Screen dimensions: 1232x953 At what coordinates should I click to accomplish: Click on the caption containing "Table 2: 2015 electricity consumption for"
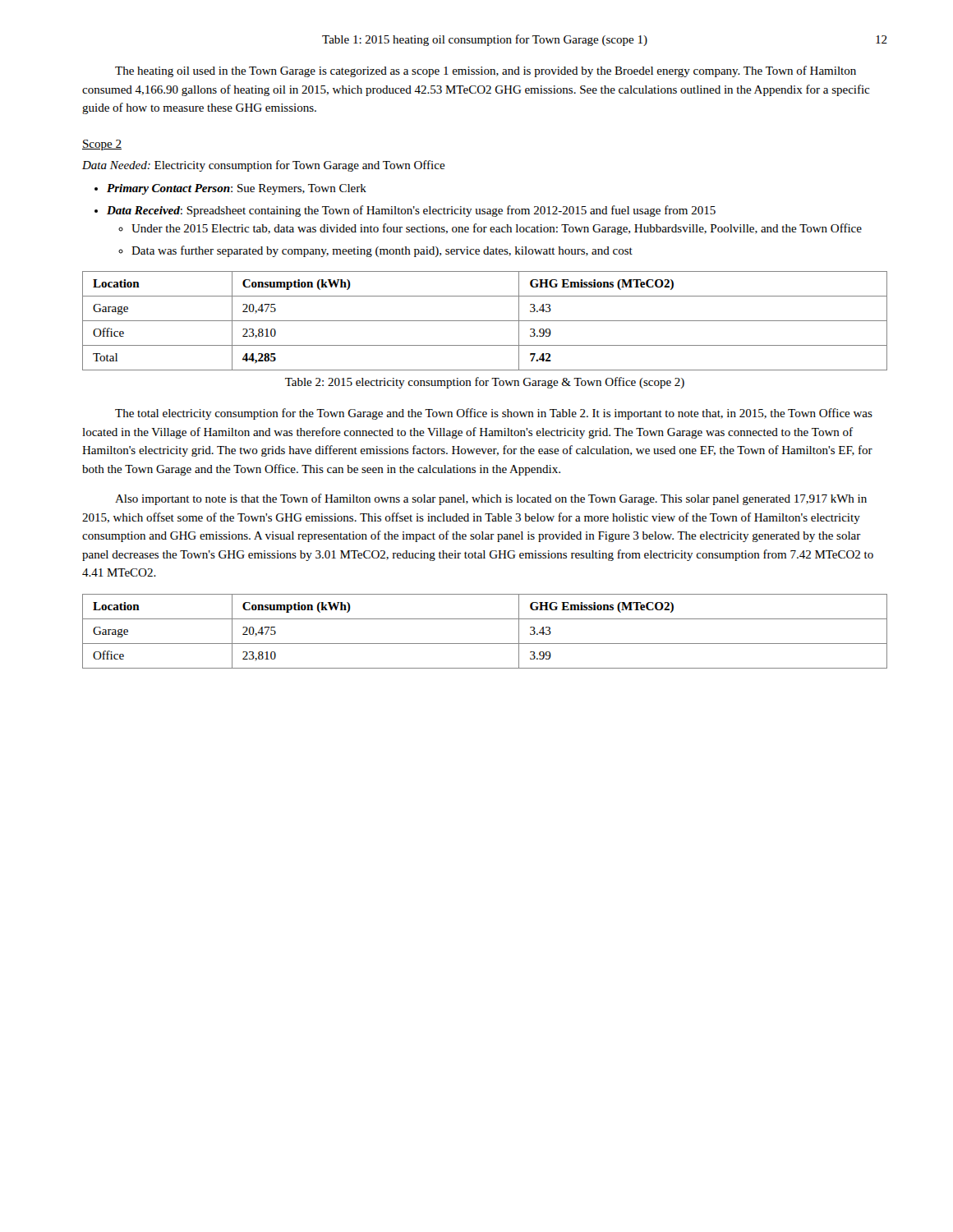485,382
